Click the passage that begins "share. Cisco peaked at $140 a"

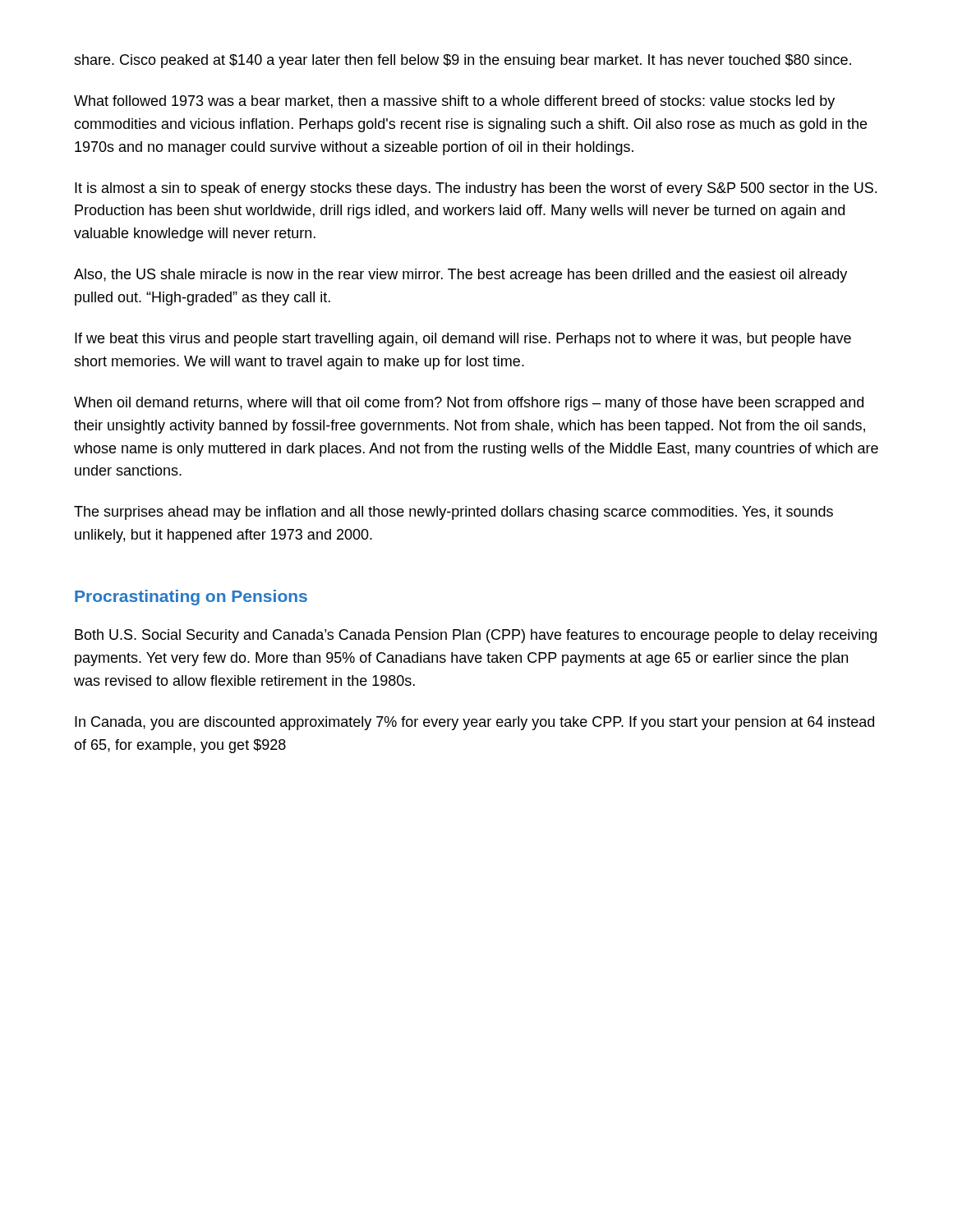coord(463,60)
